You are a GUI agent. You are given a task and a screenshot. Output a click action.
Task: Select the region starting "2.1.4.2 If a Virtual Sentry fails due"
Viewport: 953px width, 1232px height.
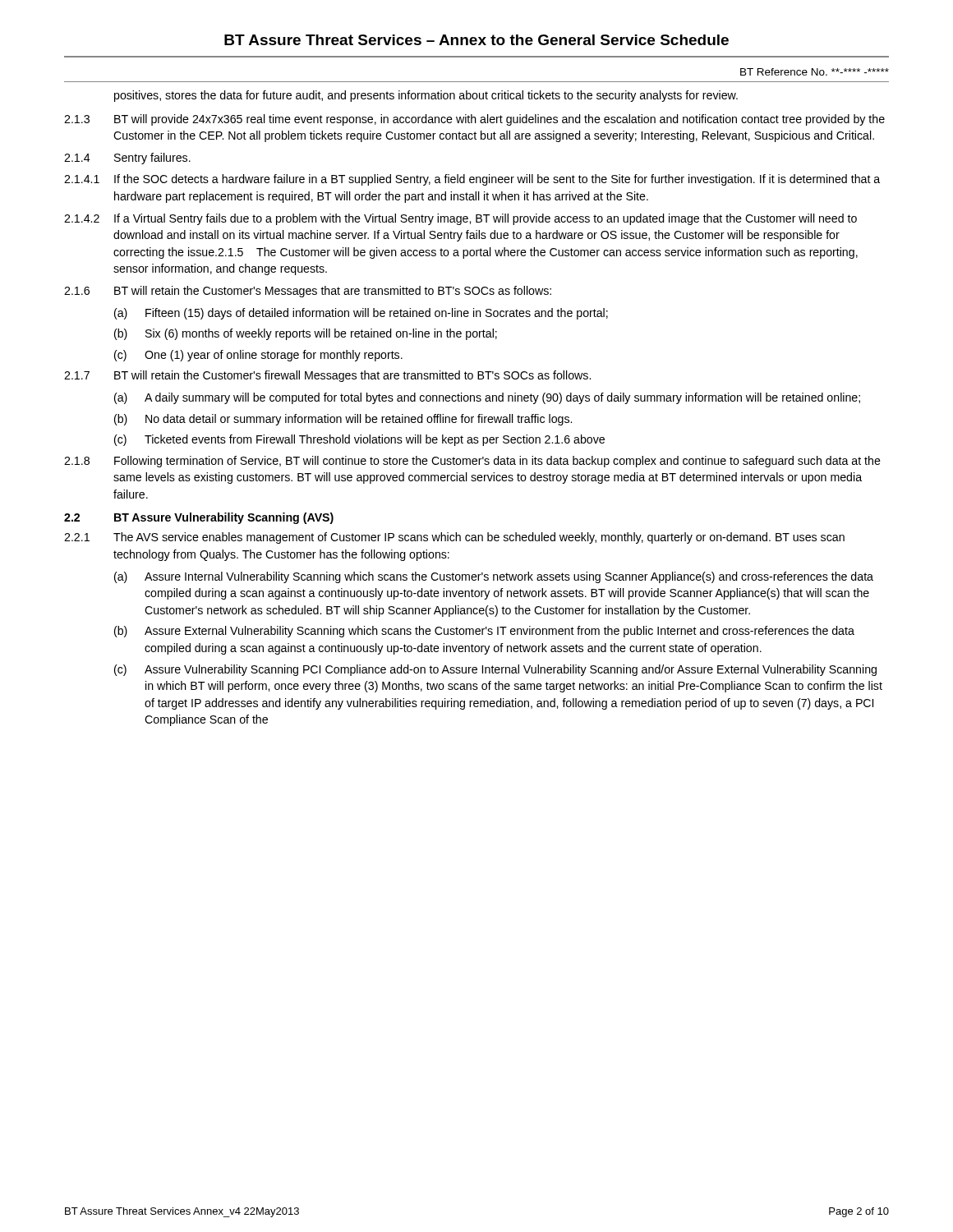[476, 244]
